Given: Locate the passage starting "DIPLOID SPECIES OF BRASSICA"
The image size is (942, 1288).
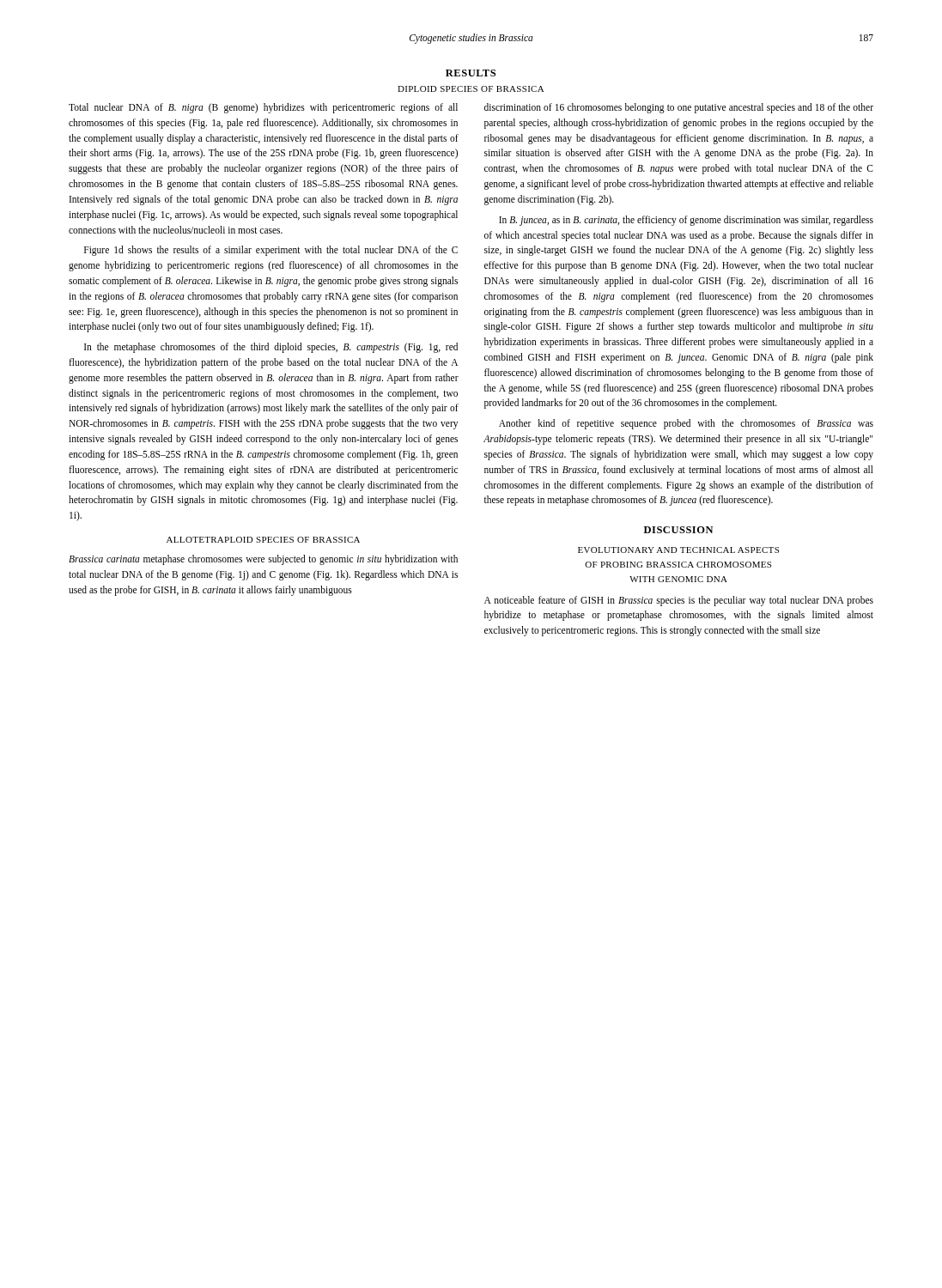Looking at the screenshot, I should pos(471,88).
